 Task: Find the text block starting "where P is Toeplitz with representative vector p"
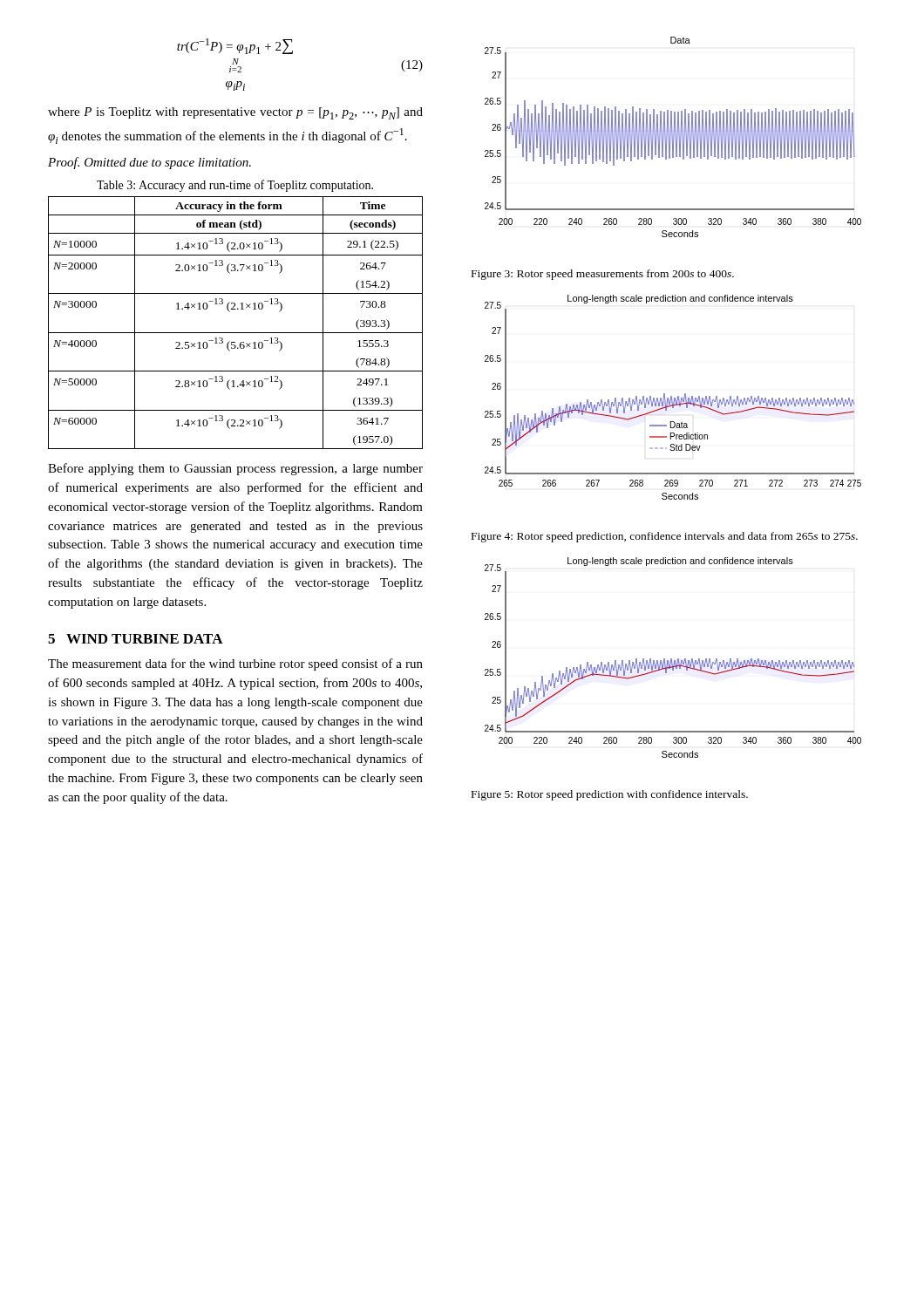235,126
